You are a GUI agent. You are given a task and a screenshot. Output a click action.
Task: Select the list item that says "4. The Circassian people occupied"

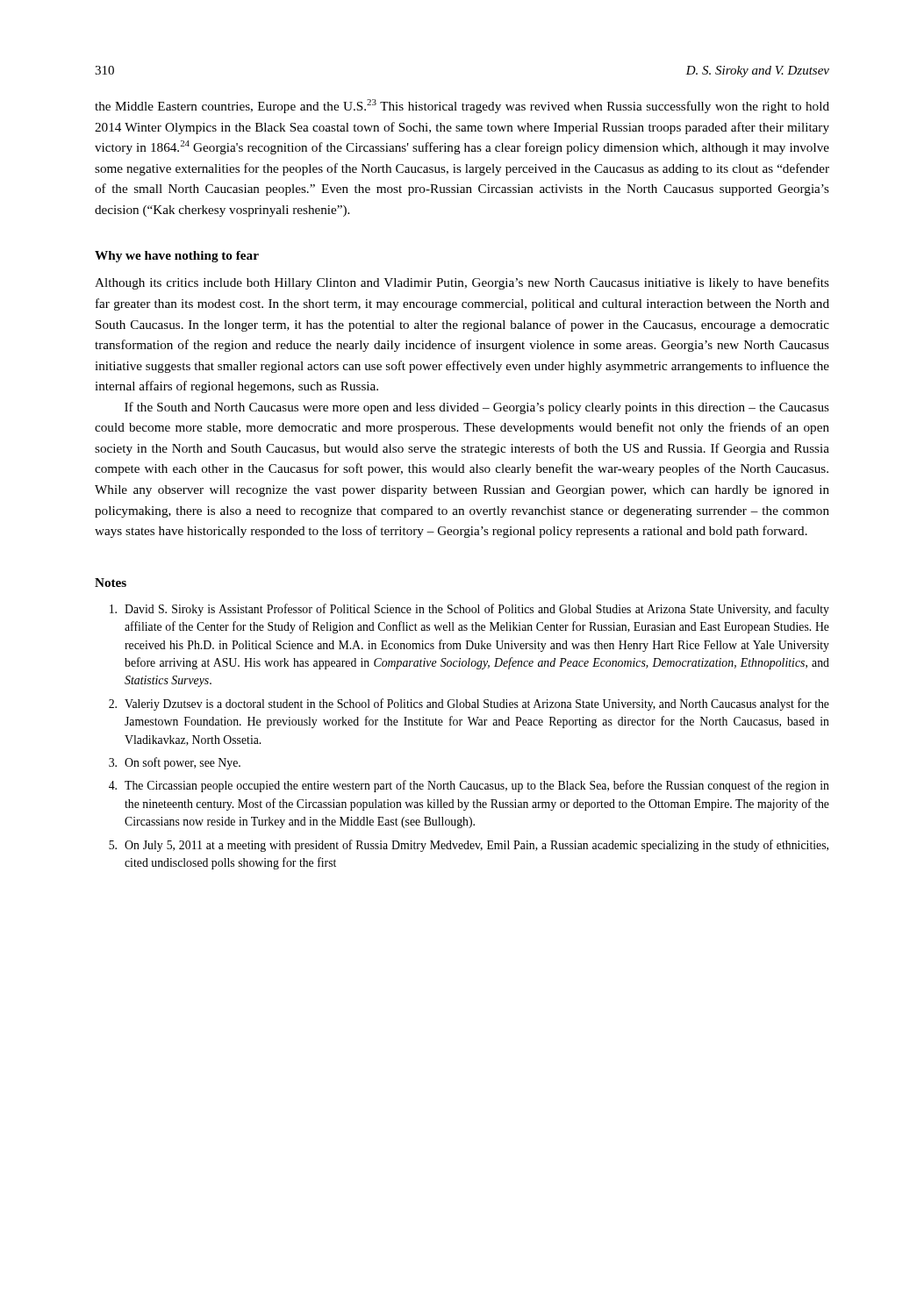(x=462, y=804)
